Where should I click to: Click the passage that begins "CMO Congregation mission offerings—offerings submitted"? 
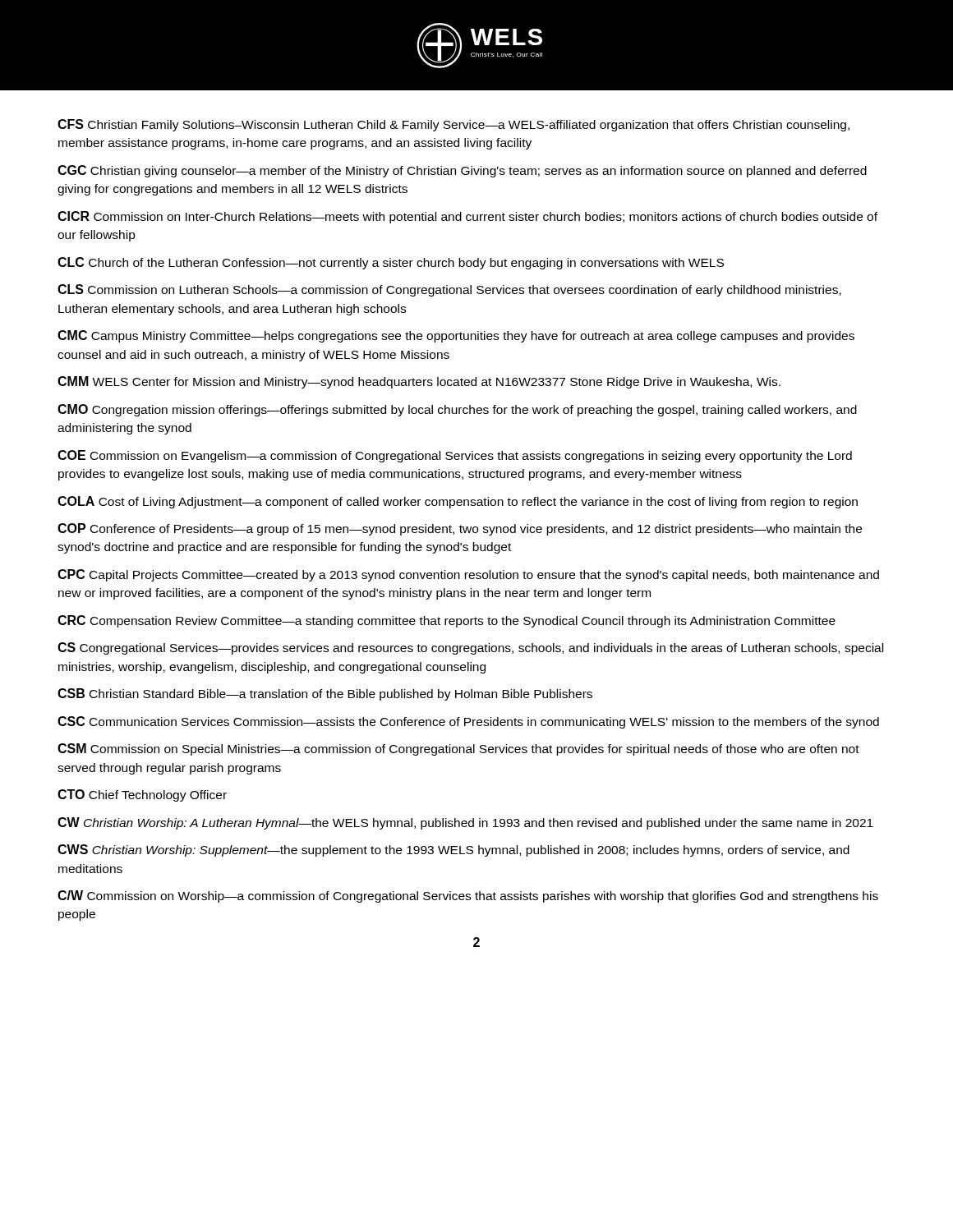coord(457,418)
